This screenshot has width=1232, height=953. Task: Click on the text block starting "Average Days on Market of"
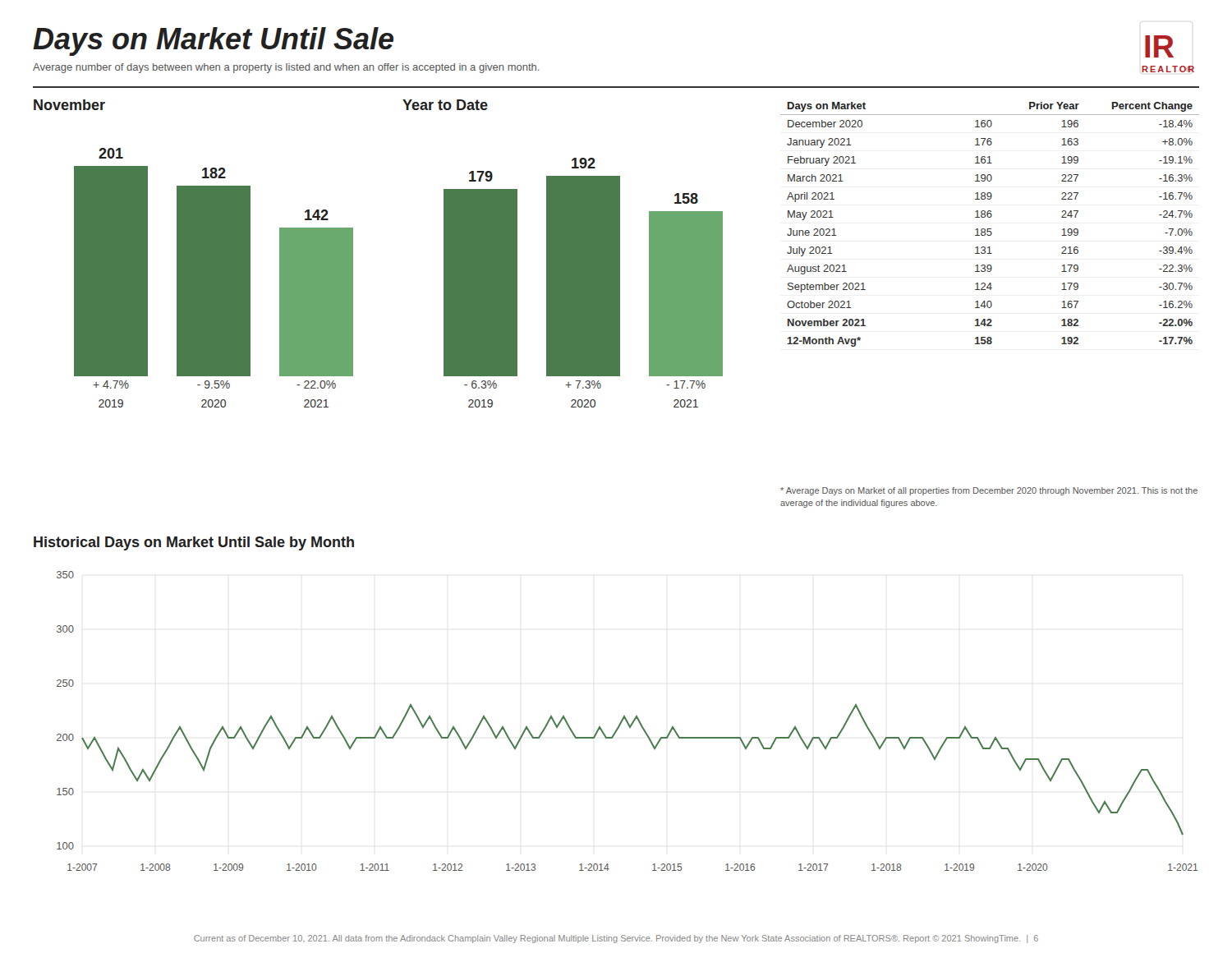[x=989, y=497]
